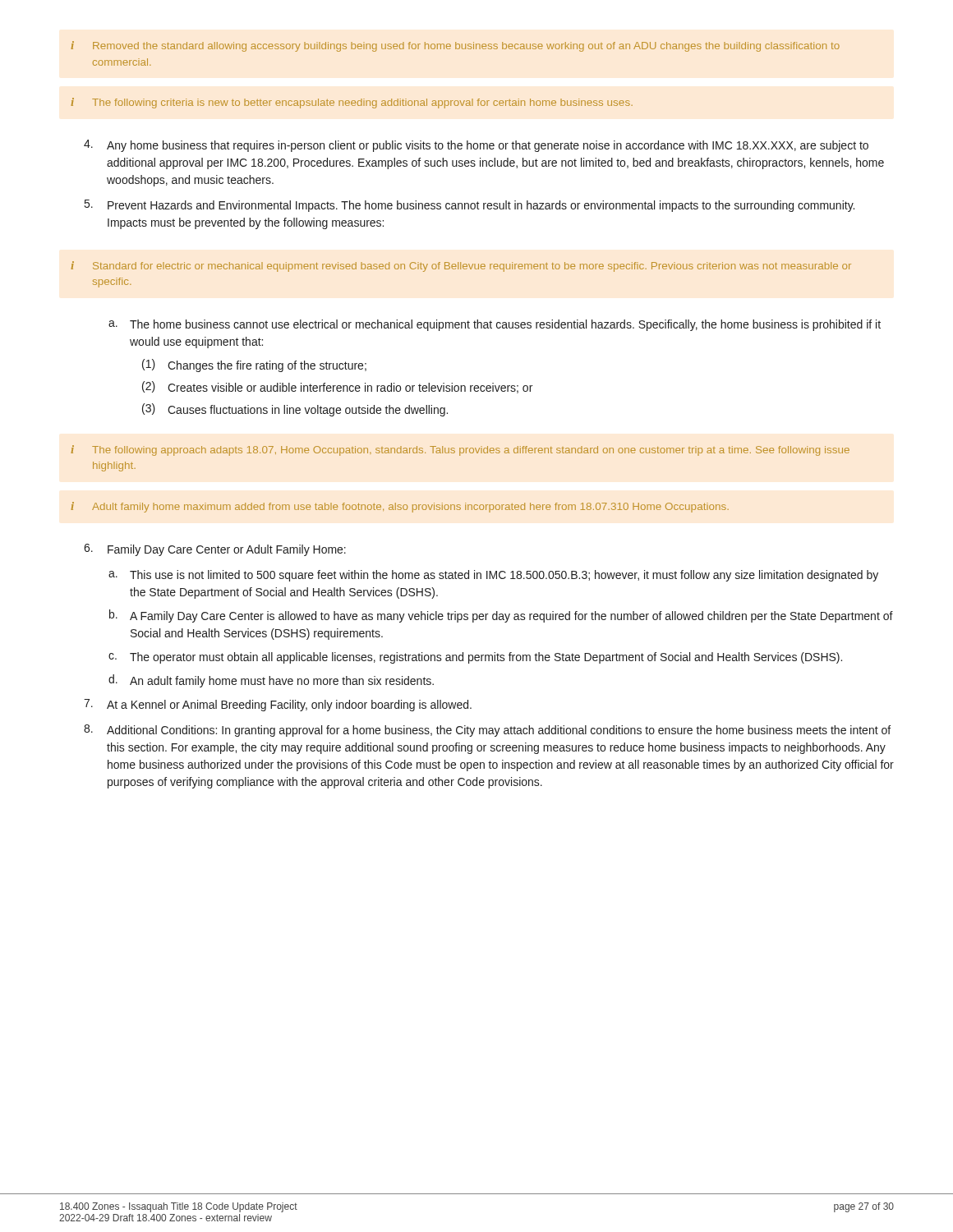Point to the block beginning "(3) Causes fluctuations"
Image resolution: width=953 pixels, height=1232 pixels.
tap(295, 410)
